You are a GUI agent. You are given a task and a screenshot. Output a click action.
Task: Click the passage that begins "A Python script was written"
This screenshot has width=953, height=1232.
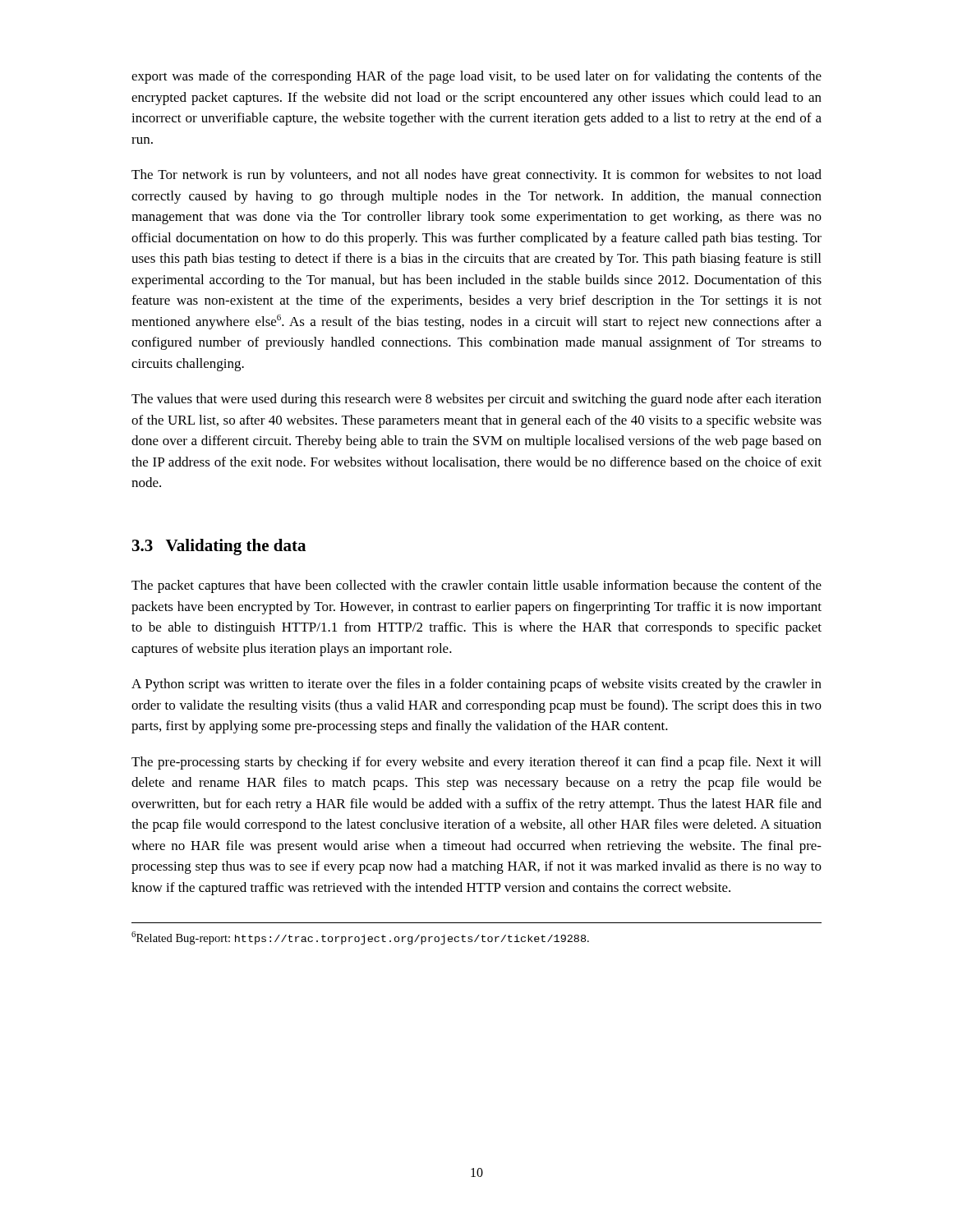point(476,705)
